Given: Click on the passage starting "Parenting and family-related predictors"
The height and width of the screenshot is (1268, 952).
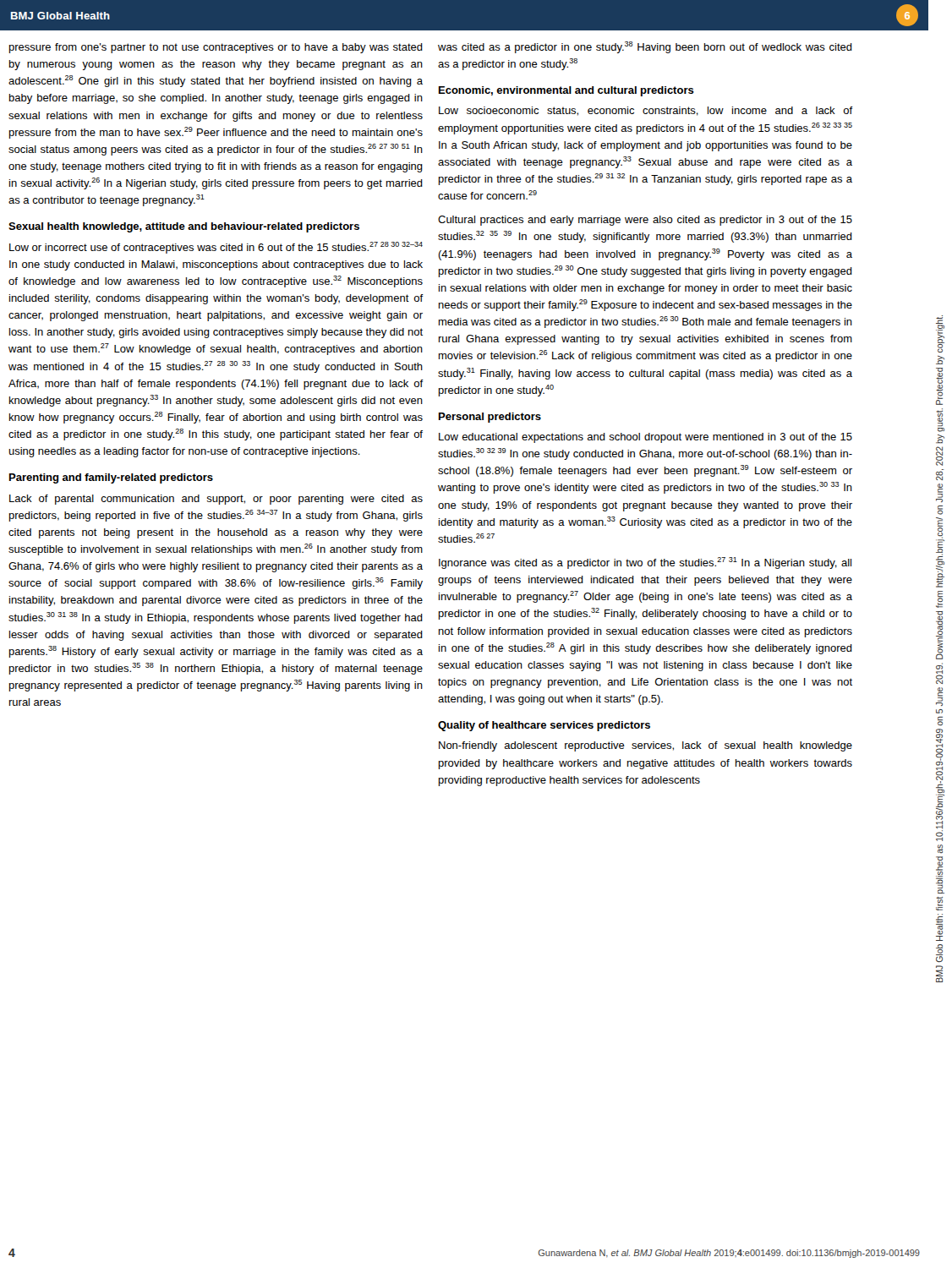Looking at the screenshot, I should click(111, 478).
